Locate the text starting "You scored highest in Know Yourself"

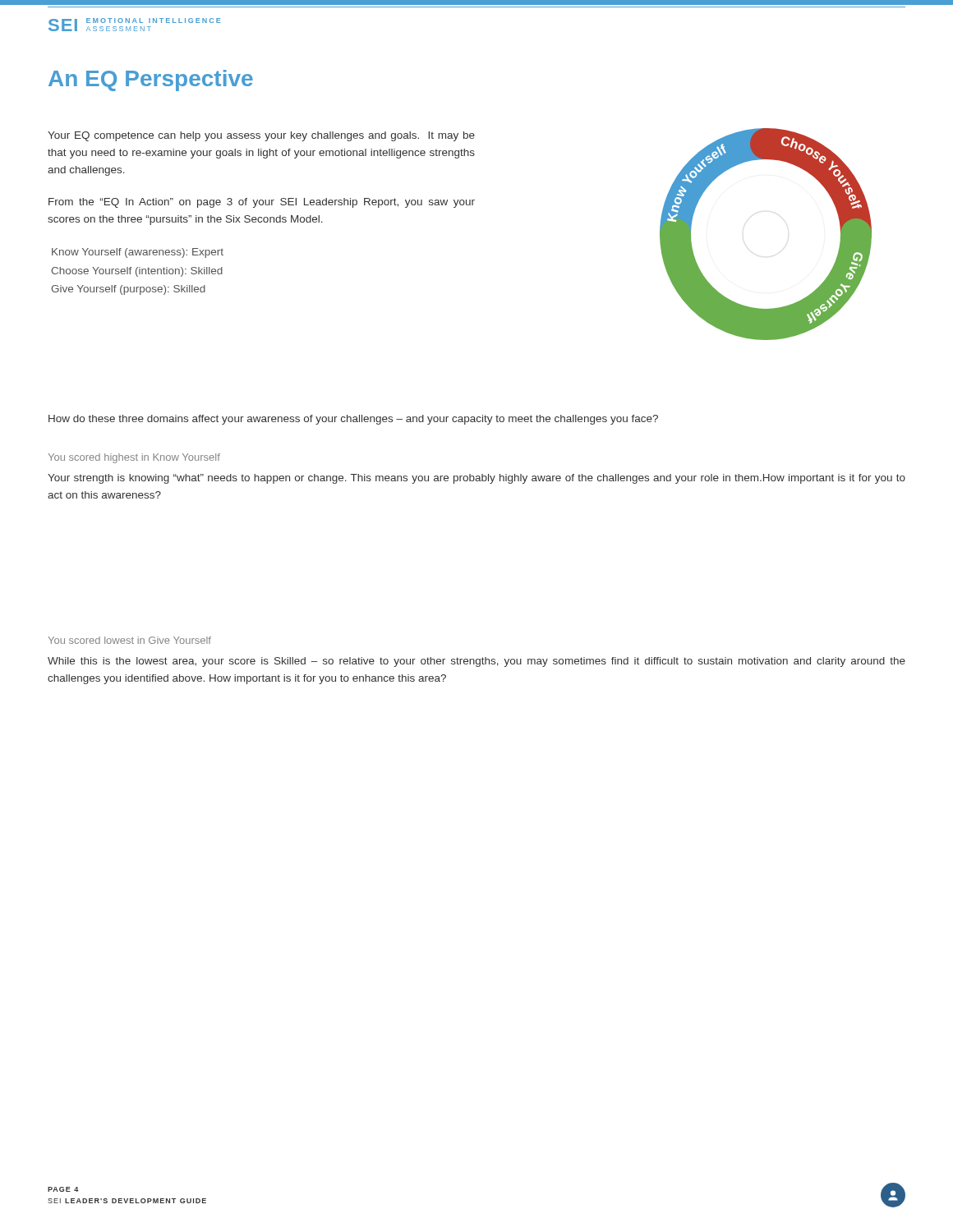134,457
